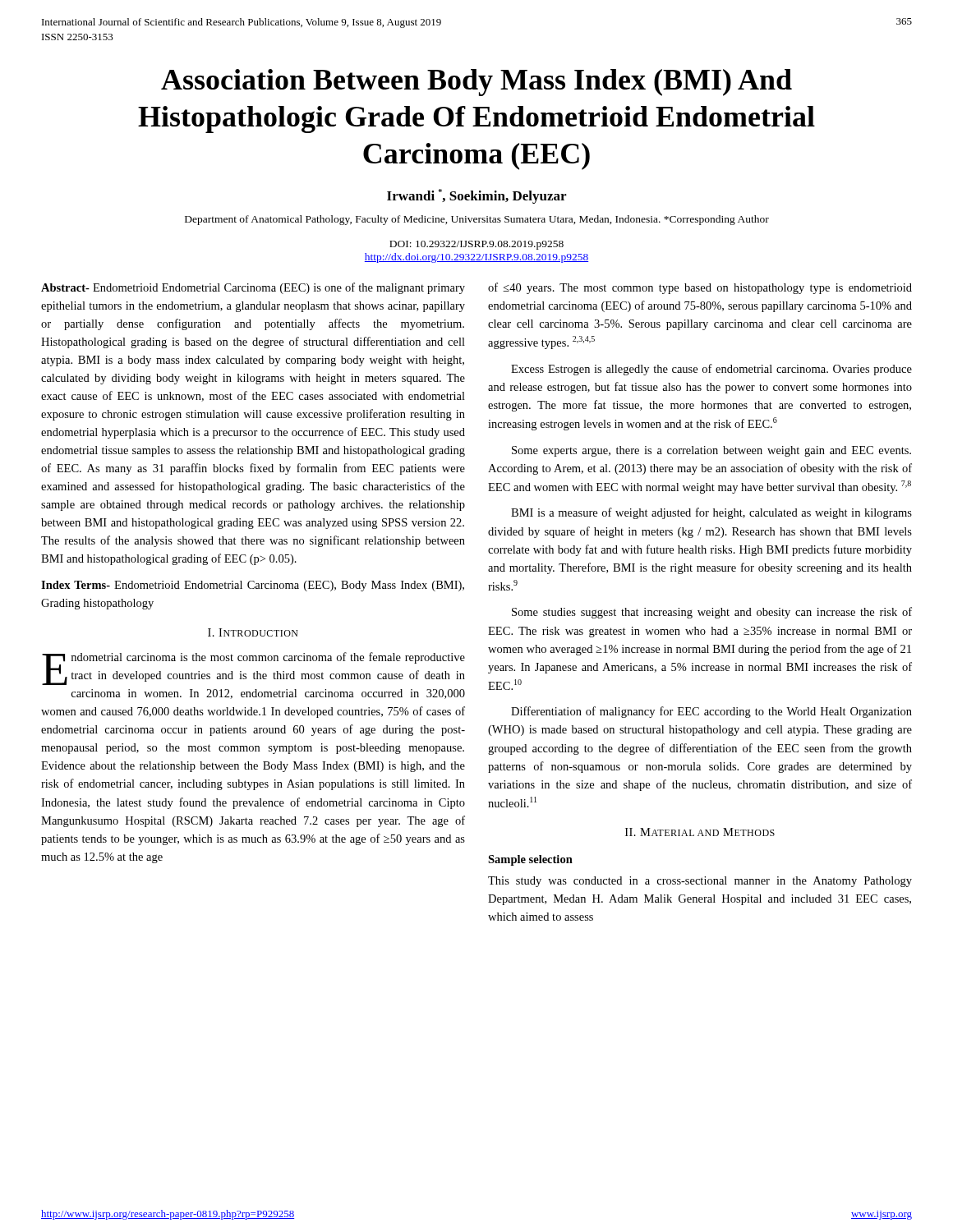
Task: Click on the text starting "of ≤40 years. The most common type based"
Action: tap(700, 315)
